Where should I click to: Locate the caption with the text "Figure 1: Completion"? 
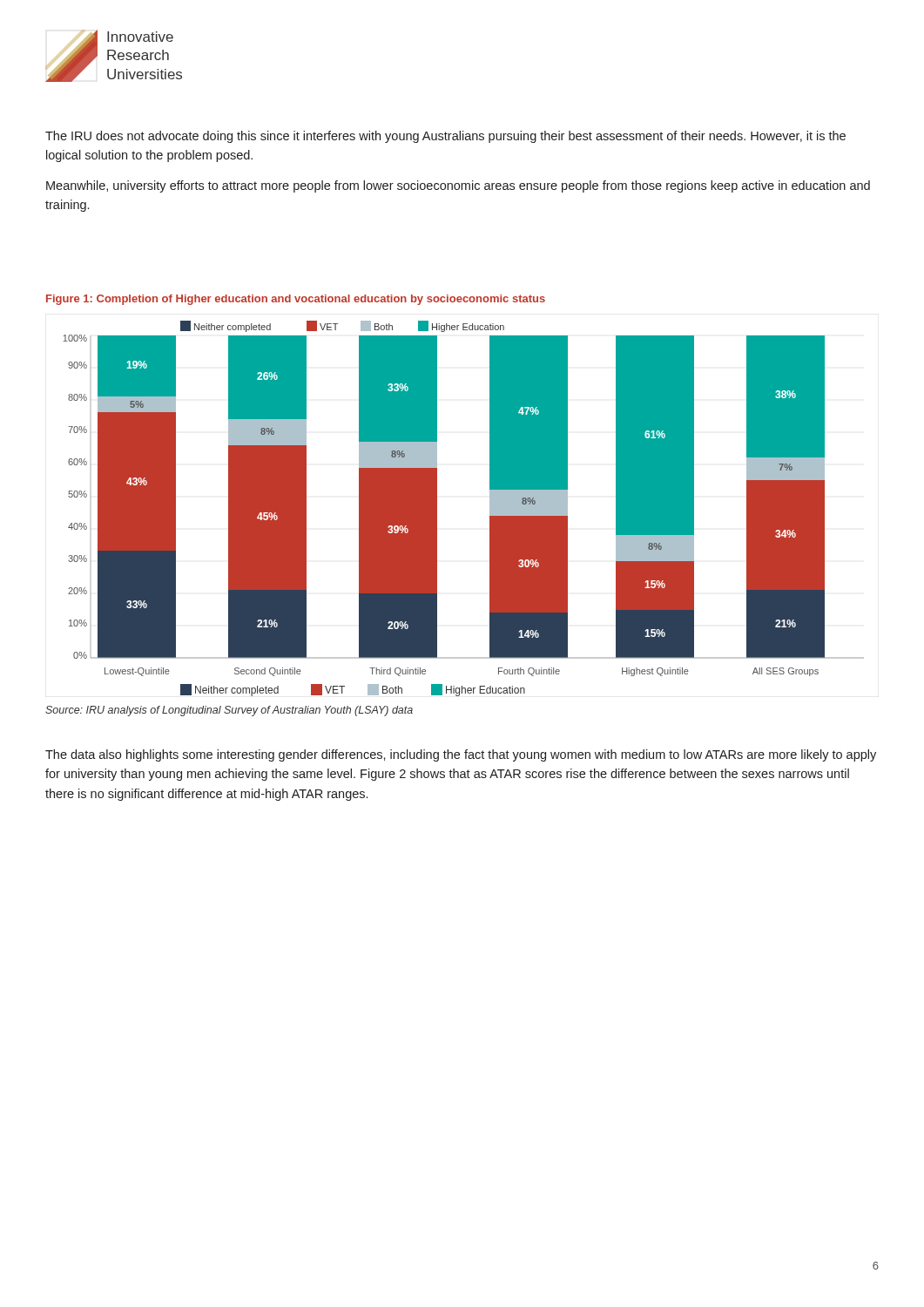point(295,298)
